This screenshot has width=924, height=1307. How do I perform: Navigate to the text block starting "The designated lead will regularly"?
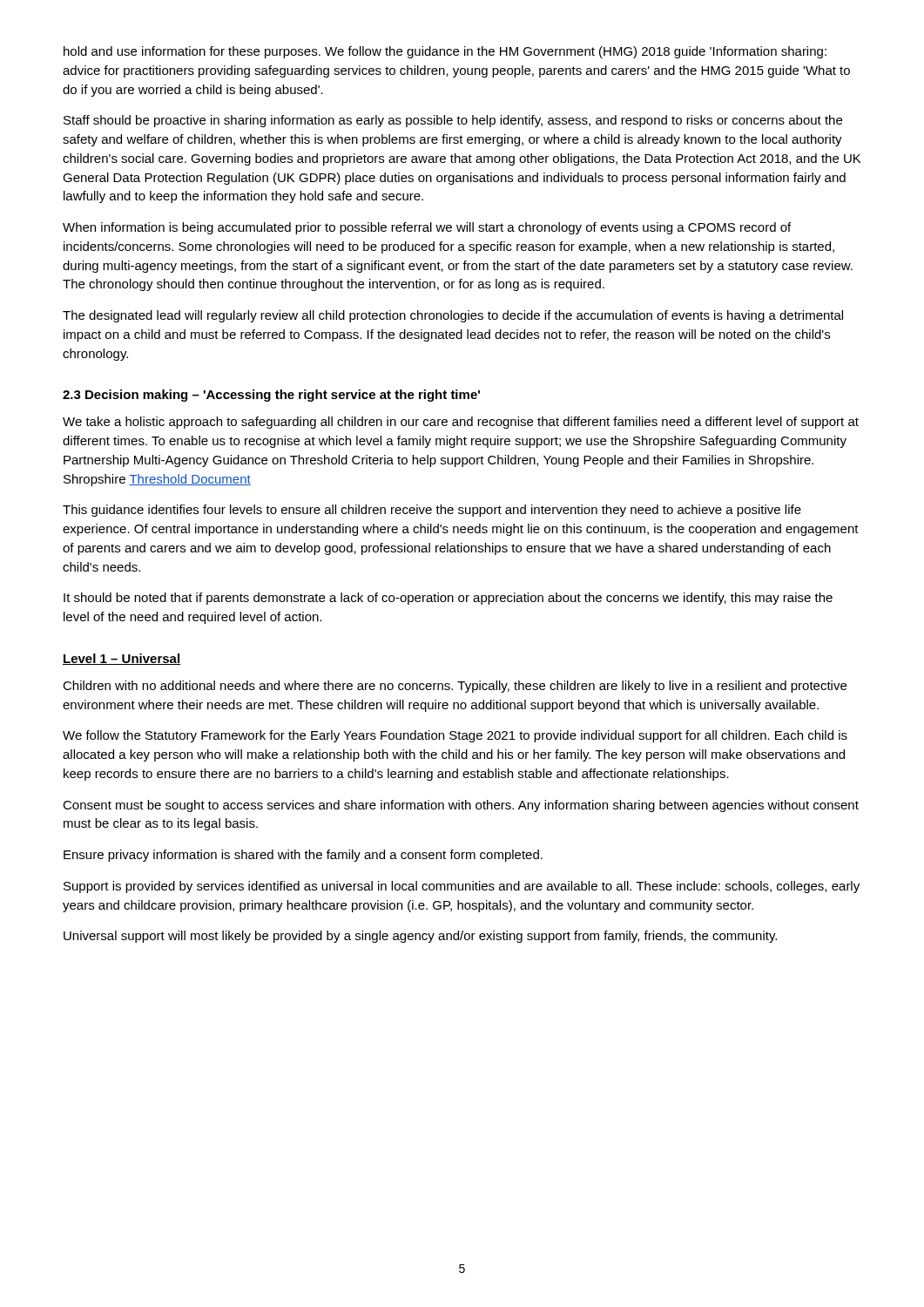coord(453,334)
